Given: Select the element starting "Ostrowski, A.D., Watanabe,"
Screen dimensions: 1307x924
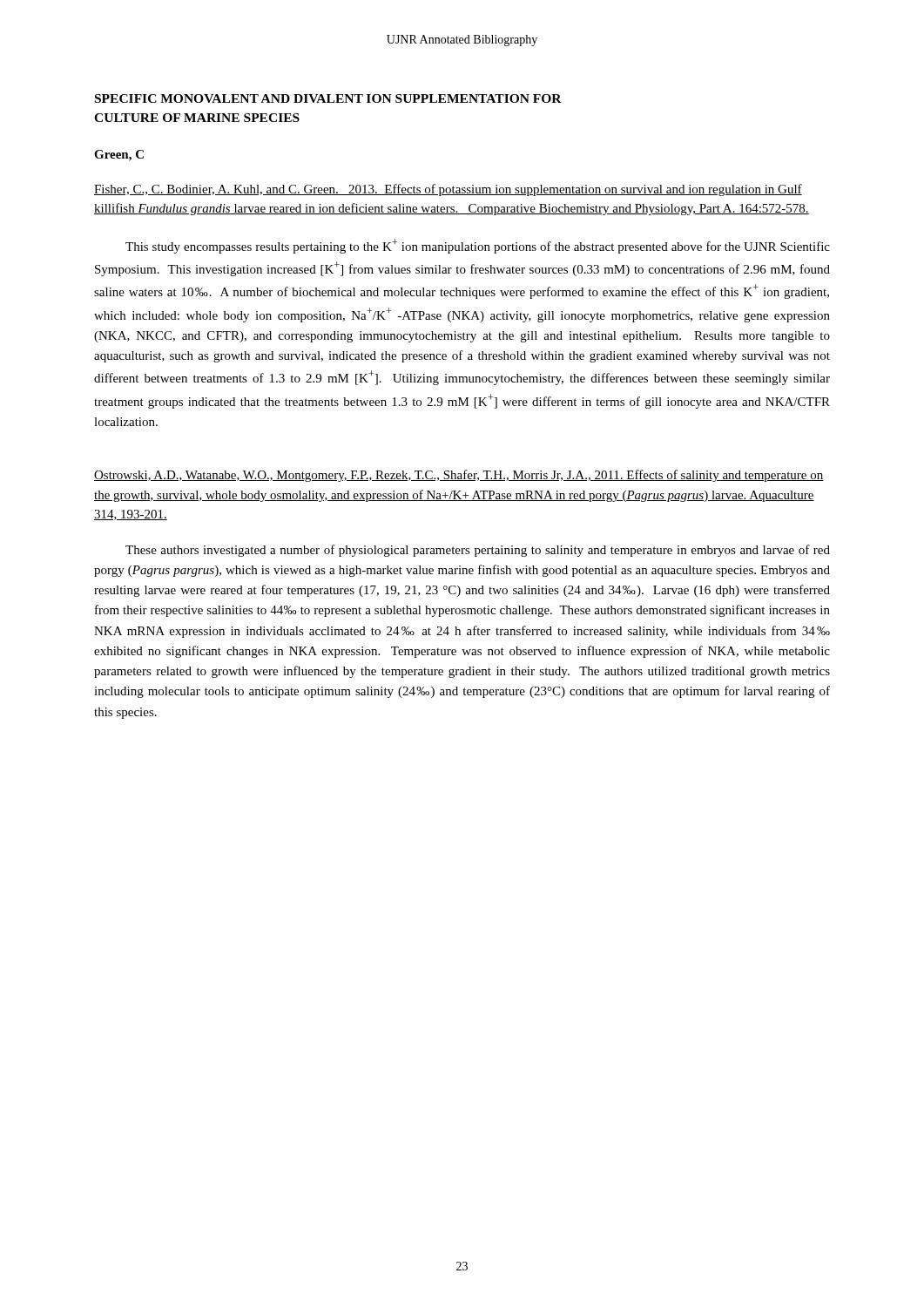Looking at the screenshot, I should [459, 495].
